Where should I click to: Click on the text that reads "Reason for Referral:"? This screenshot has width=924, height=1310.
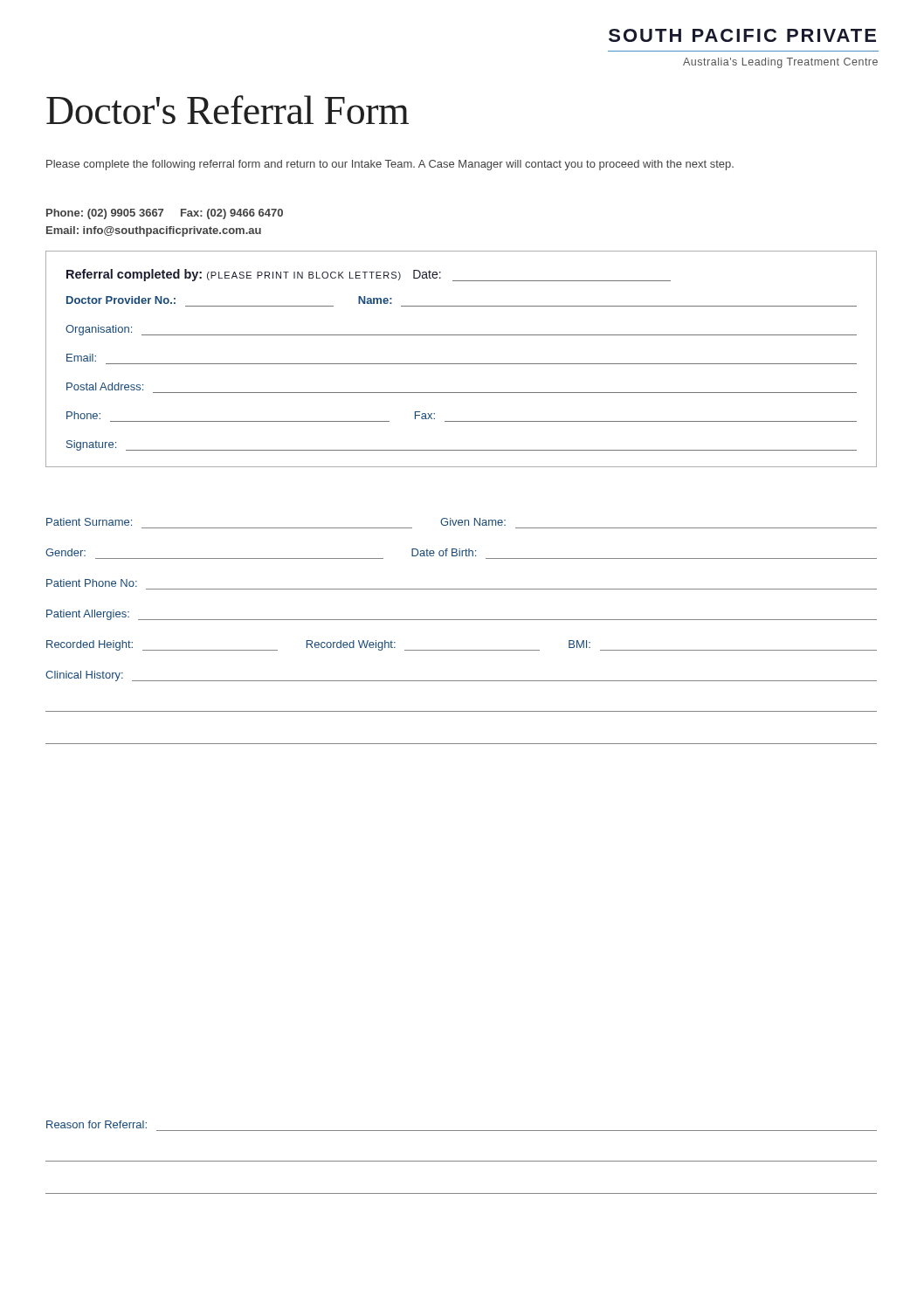tap(461, 1156)
